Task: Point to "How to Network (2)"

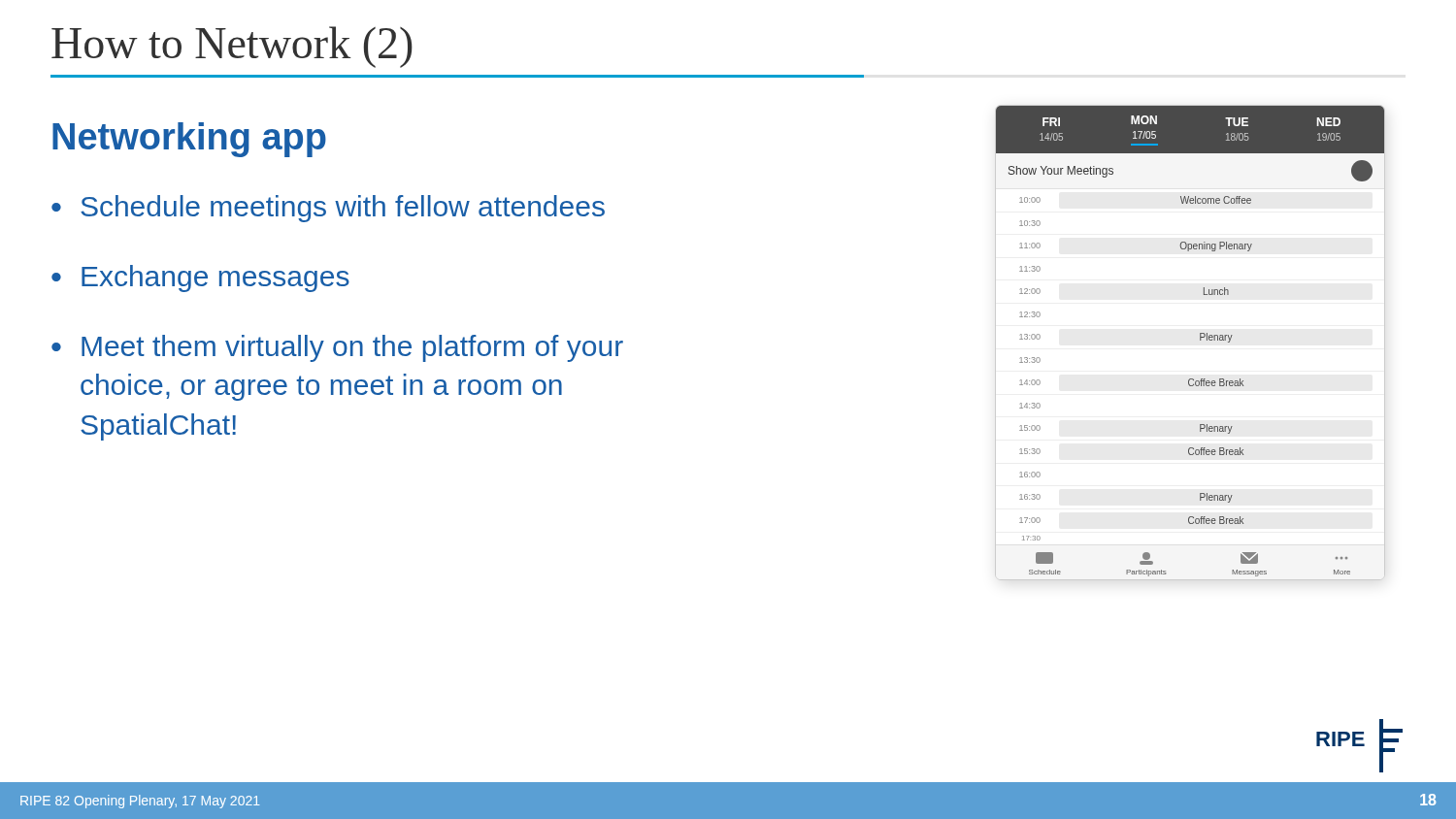Action: (x=232, y=47)
